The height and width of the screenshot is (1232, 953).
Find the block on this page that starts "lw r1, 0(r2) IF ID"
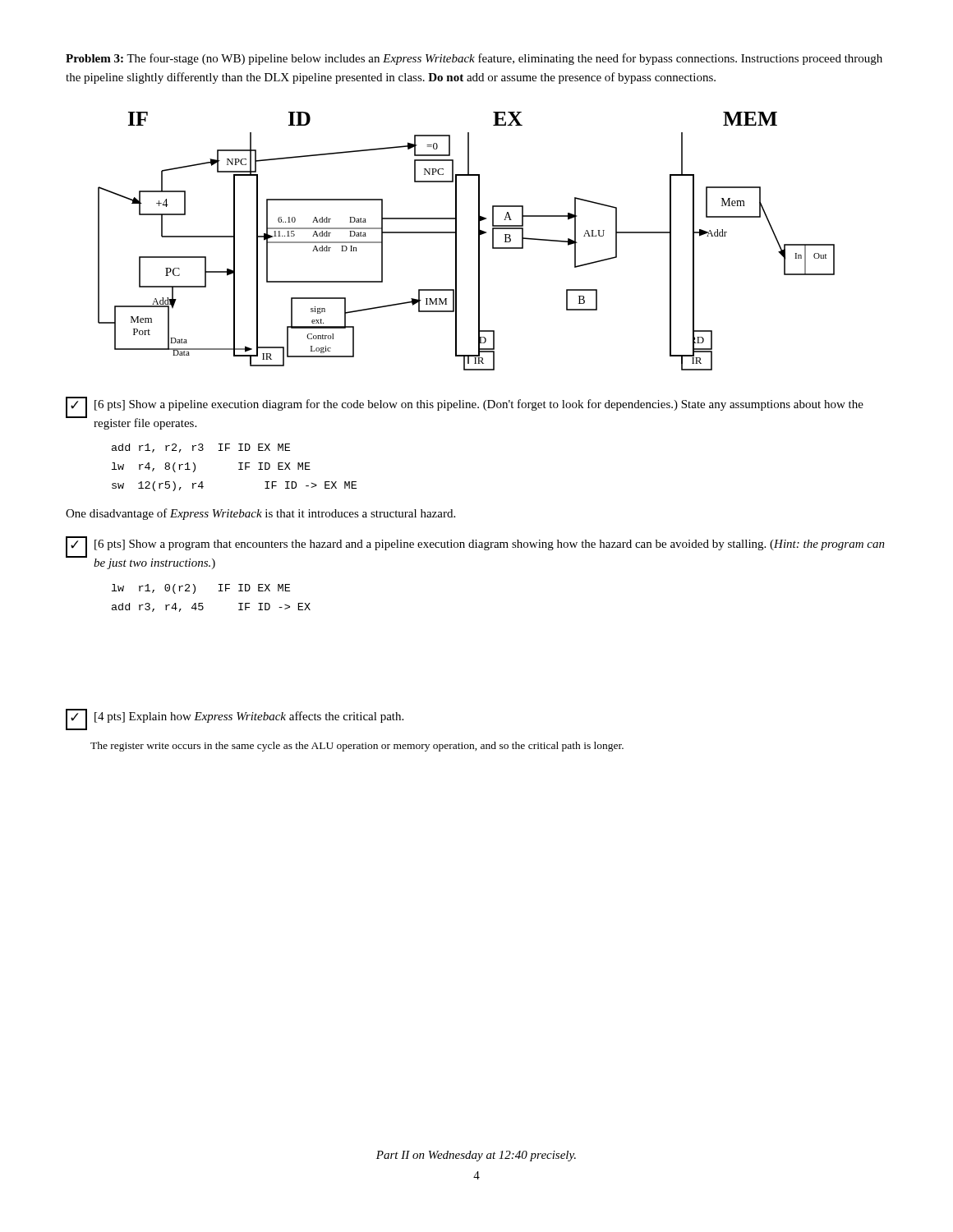click(167, 588)
